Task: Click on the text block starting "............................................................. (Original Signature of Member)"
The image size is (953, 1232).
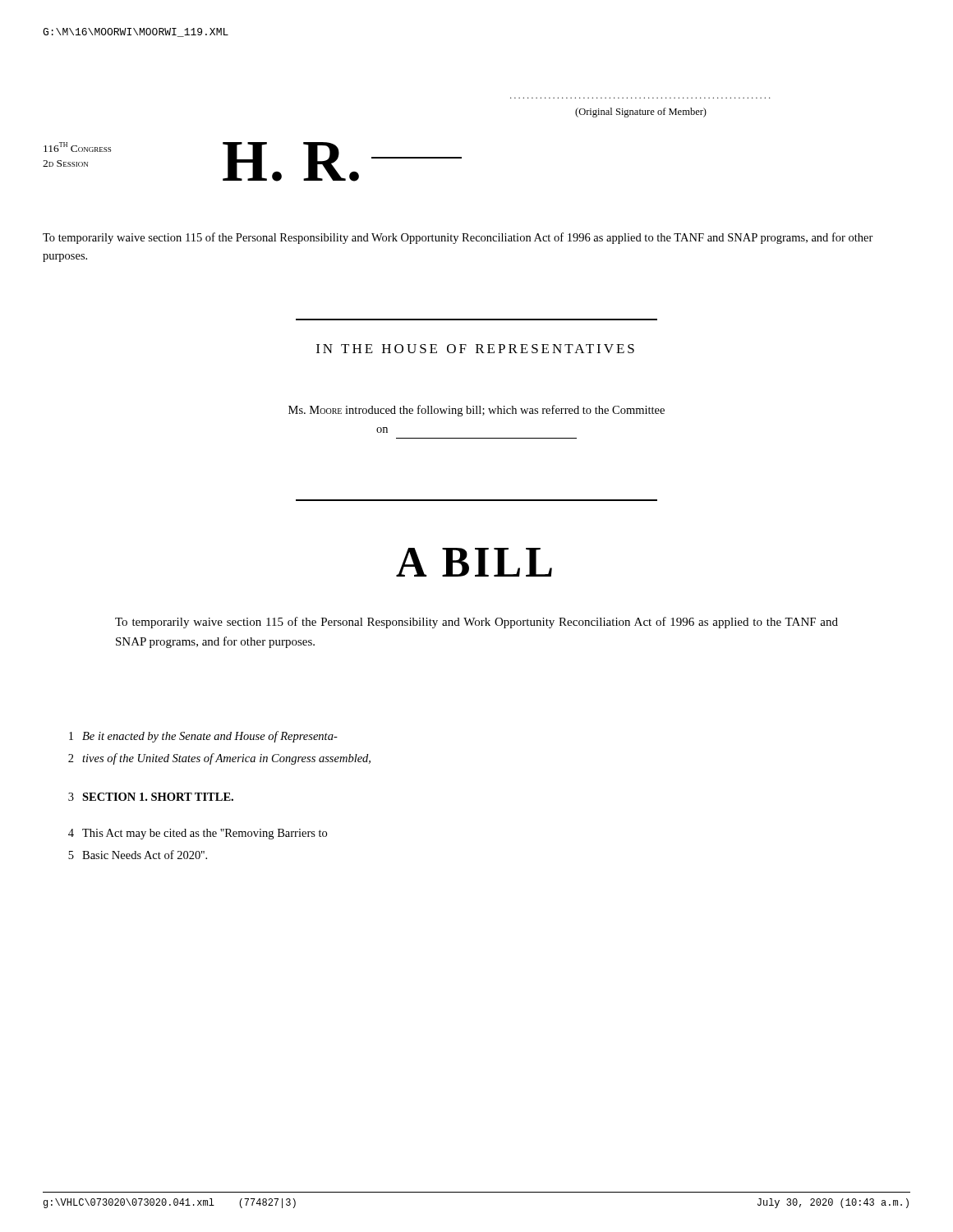Action: coord(641,103)
